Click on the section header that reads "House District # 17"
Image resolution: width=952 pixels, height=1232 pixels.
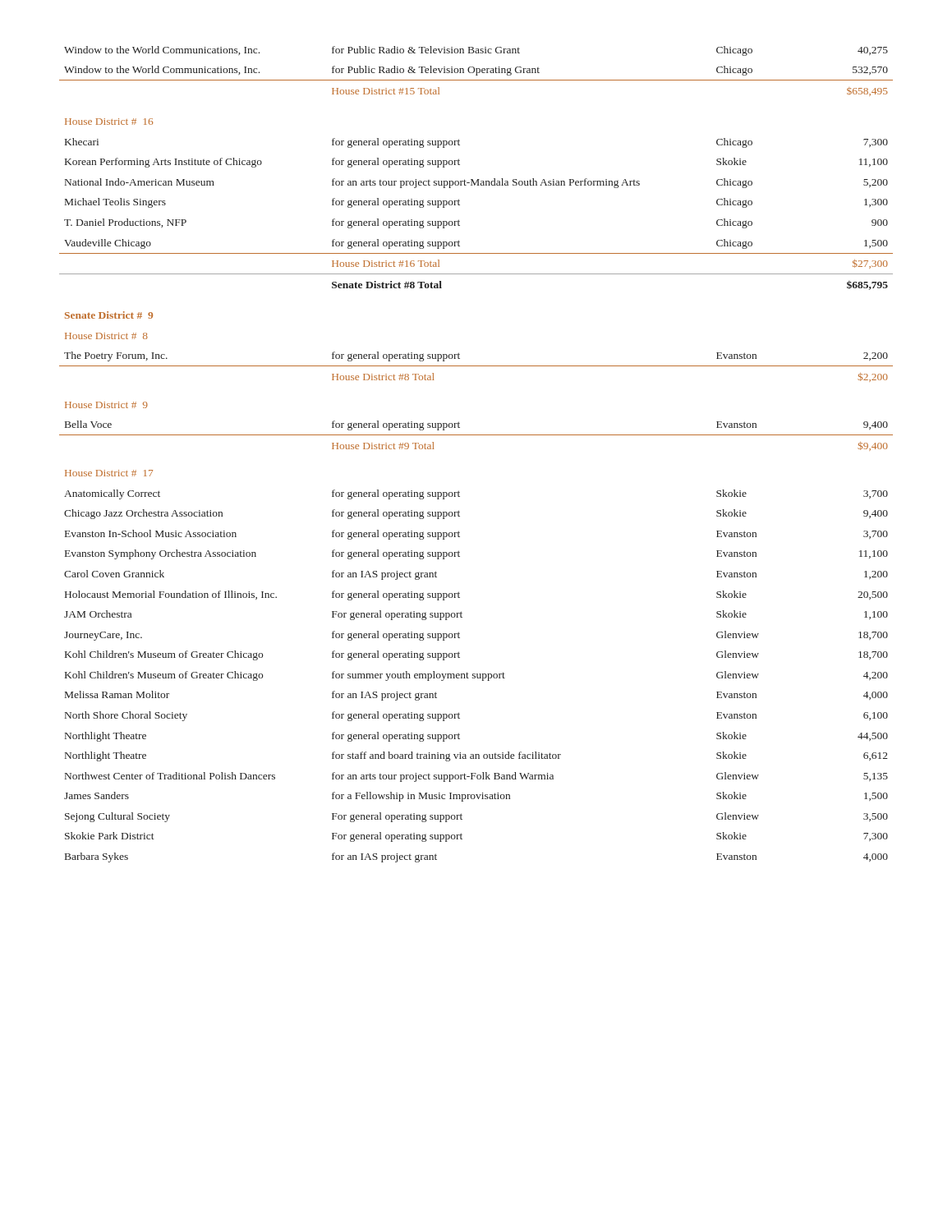[x=109, y=473]
